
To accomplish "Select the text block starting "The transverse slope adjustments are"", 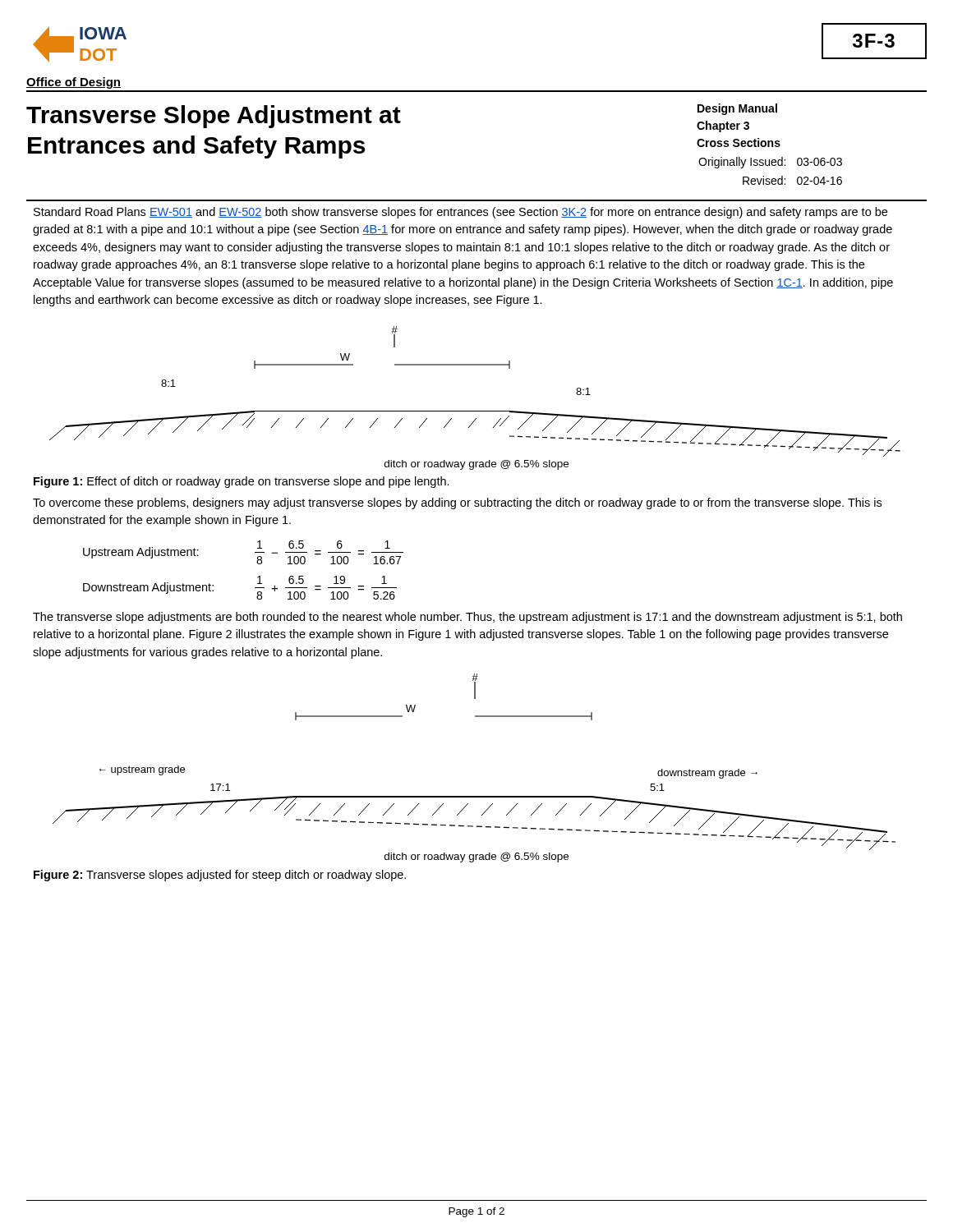I will click(468, 634).
